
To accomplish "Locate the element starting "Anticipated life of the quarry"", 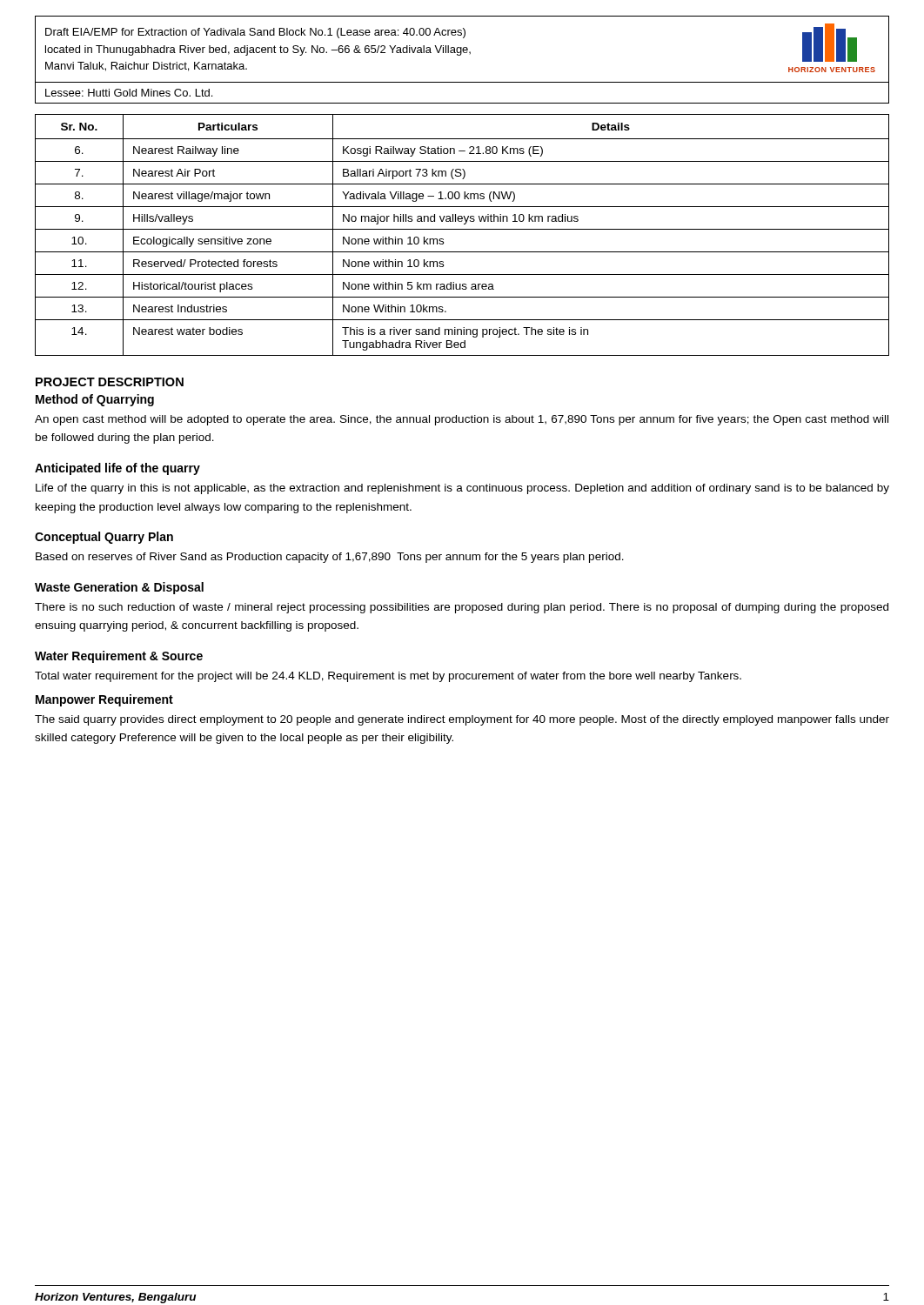I will 117,468.
